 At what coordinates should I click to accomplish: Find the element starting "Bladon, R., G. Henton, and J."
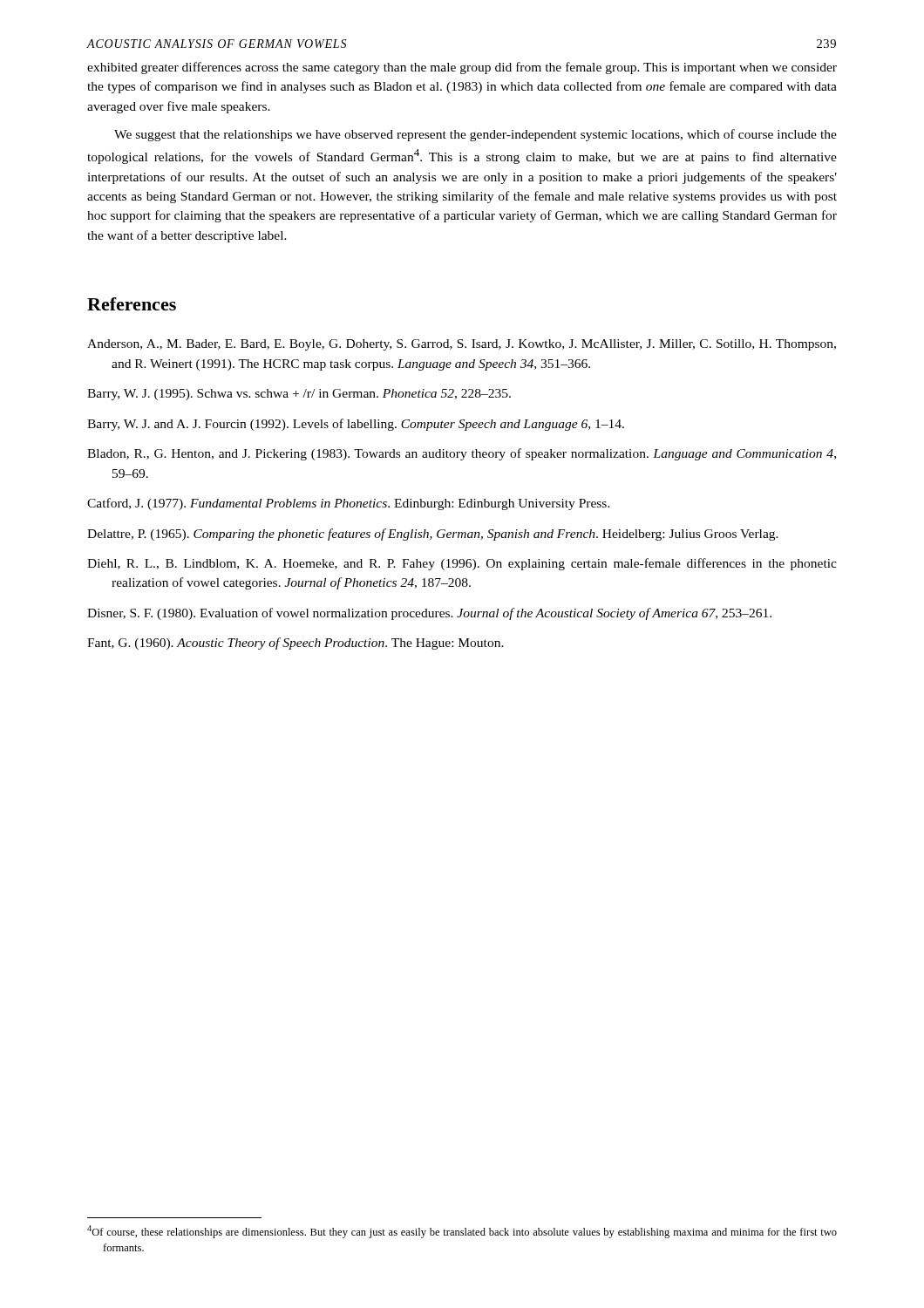462,463
